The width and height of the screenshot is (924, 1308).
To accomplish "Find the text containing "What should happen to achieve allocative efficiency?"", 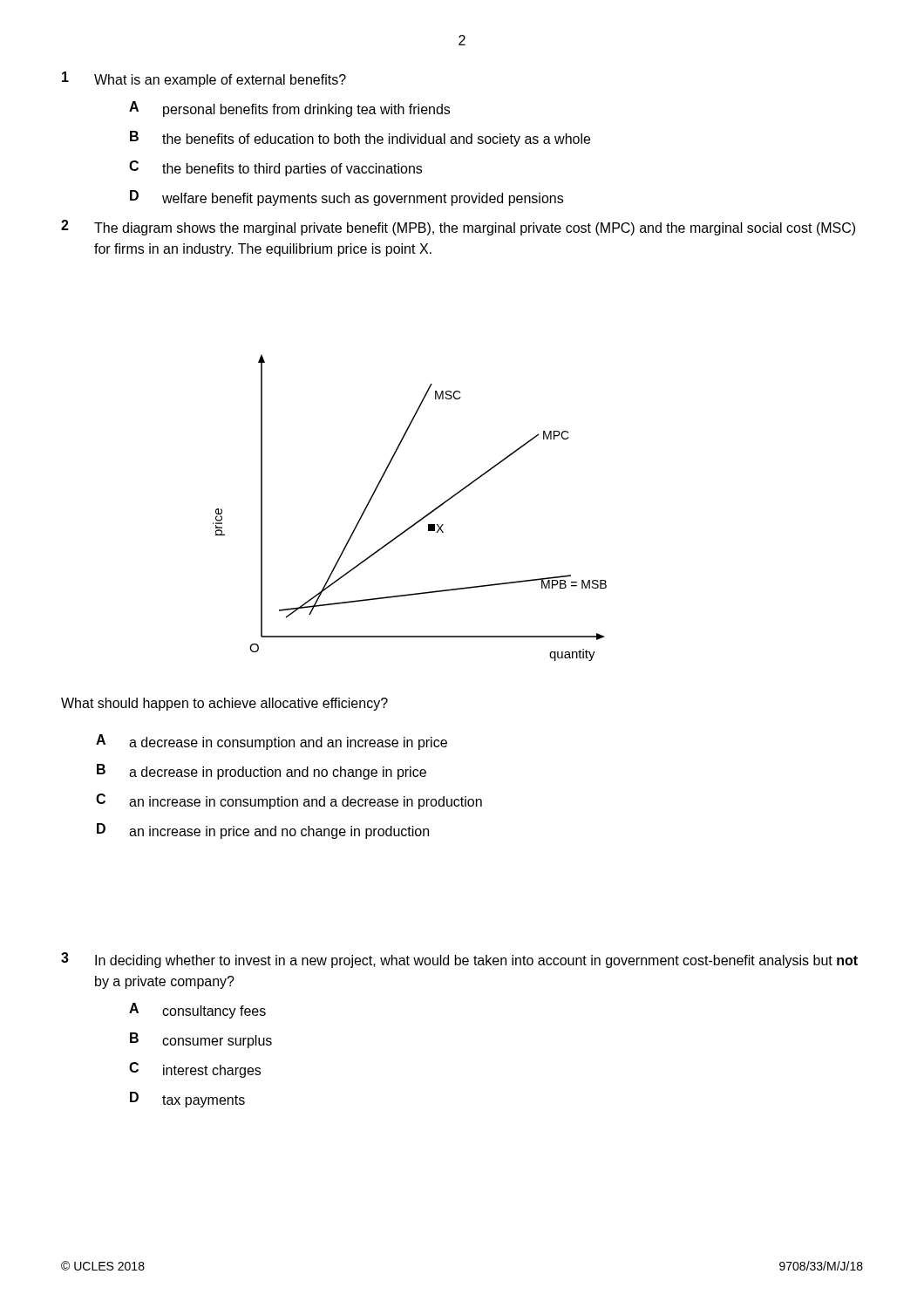I will pyautogui.click(x=224, y=703).
